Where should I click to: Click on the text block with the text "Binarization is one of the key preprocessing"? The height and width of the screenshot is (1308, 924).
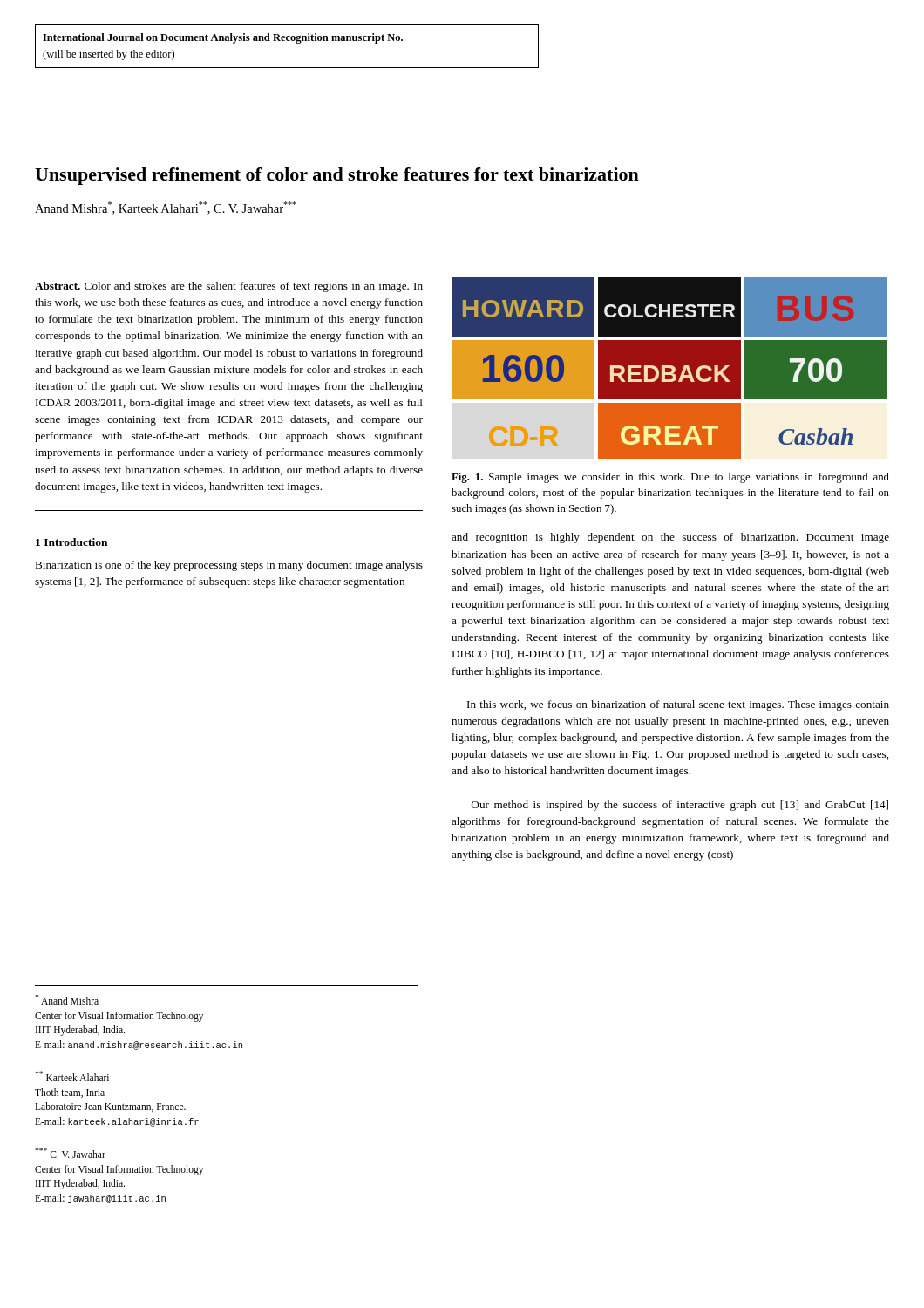(x=229, y=573)
